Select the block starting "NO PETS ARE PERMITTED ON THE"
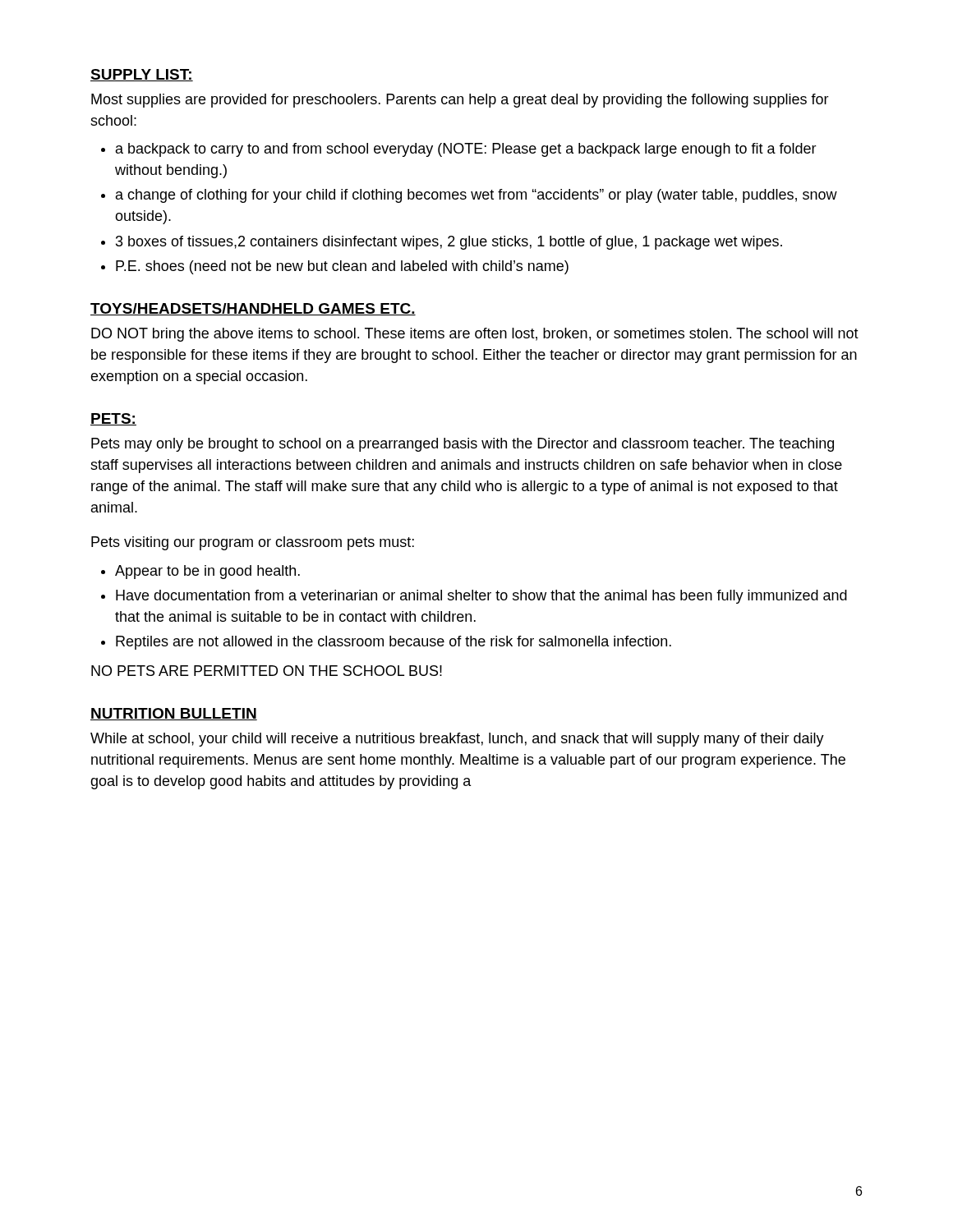Screen dimensions: 1232x953 point(267,671)
